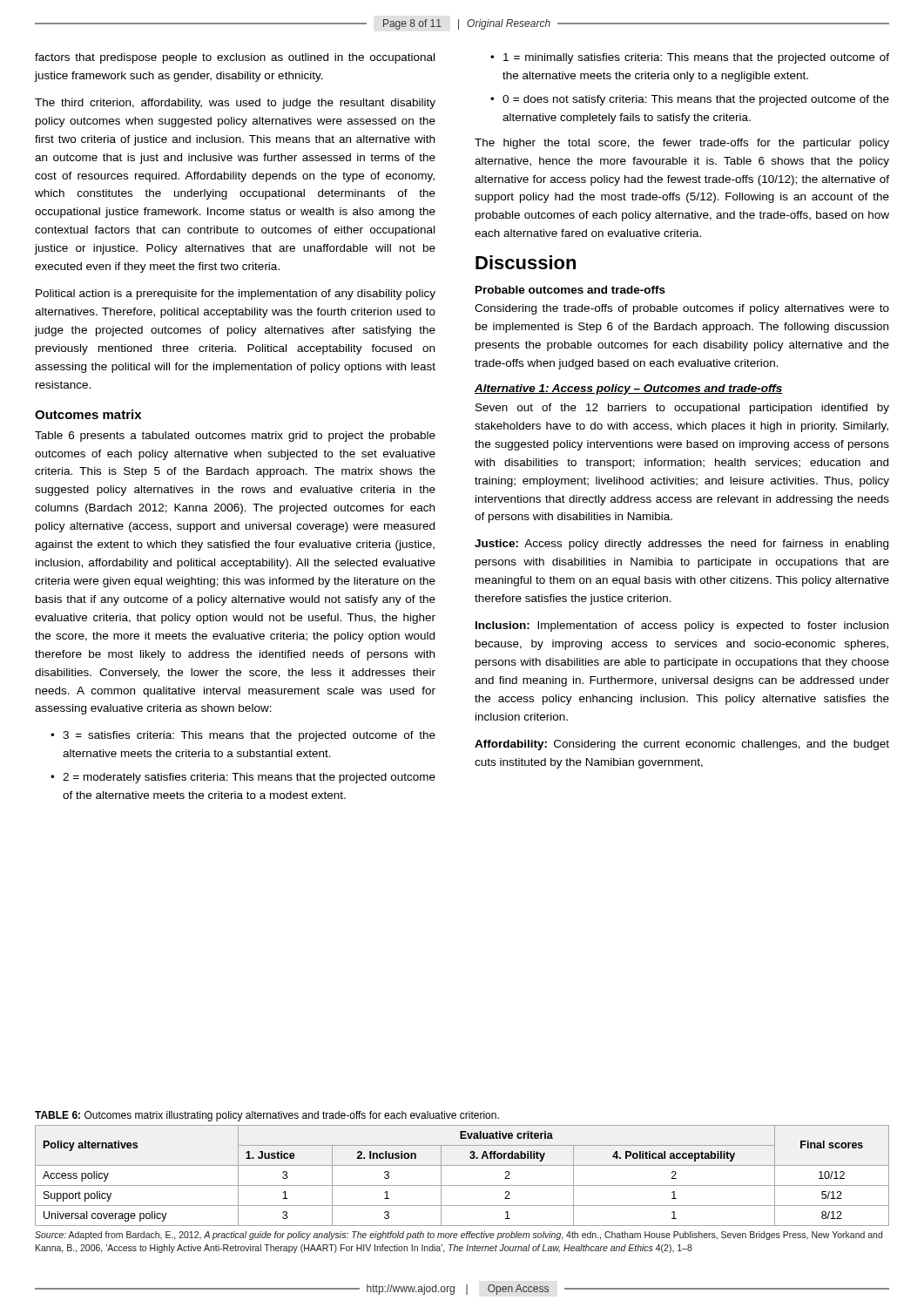Locate the text block that says "Seven out of"
The image size is (924, 1307).
tap(682, 463)
